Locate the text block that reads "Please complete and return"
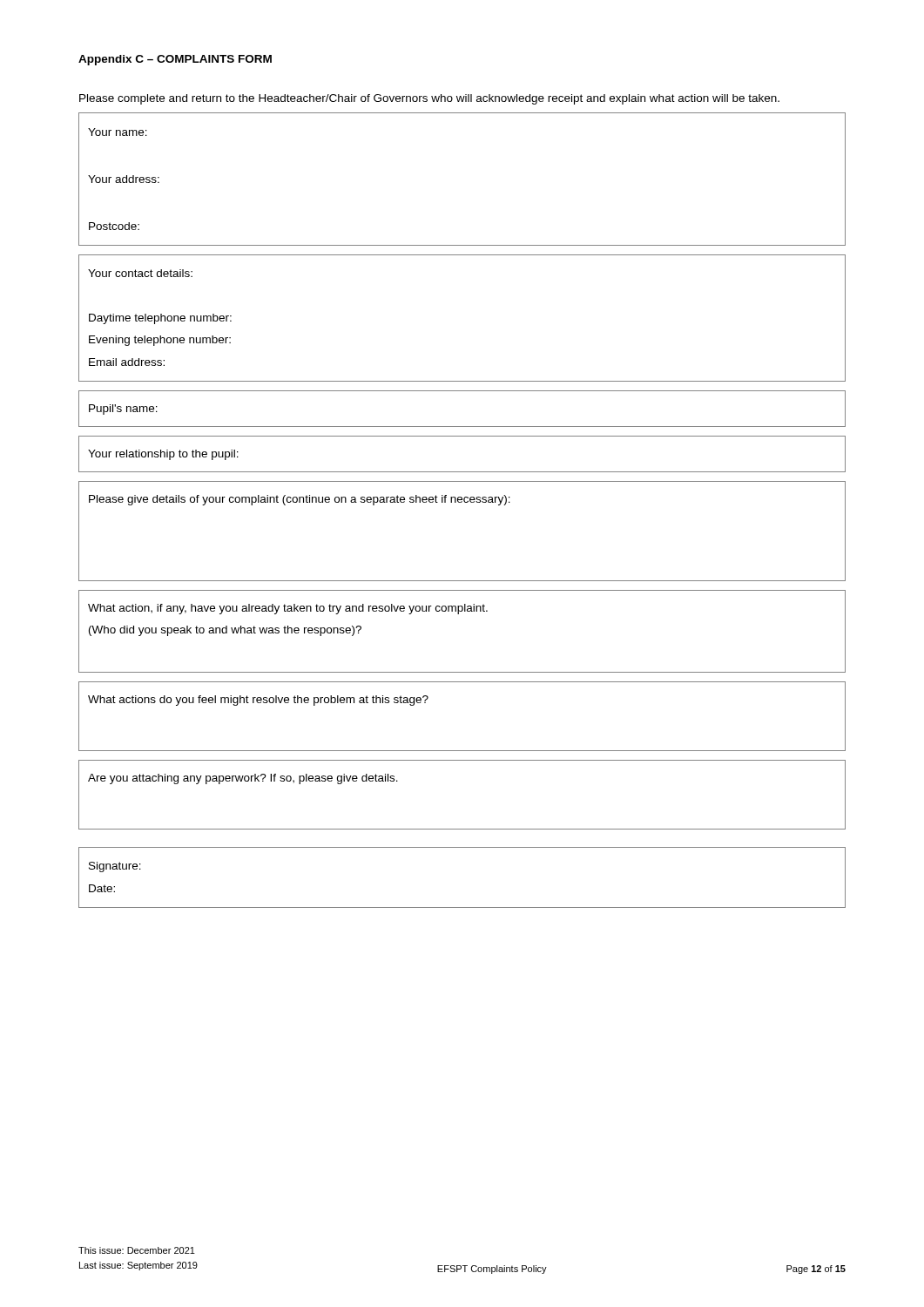Viewport: 924px width, 1307px height. coord(429,98)
